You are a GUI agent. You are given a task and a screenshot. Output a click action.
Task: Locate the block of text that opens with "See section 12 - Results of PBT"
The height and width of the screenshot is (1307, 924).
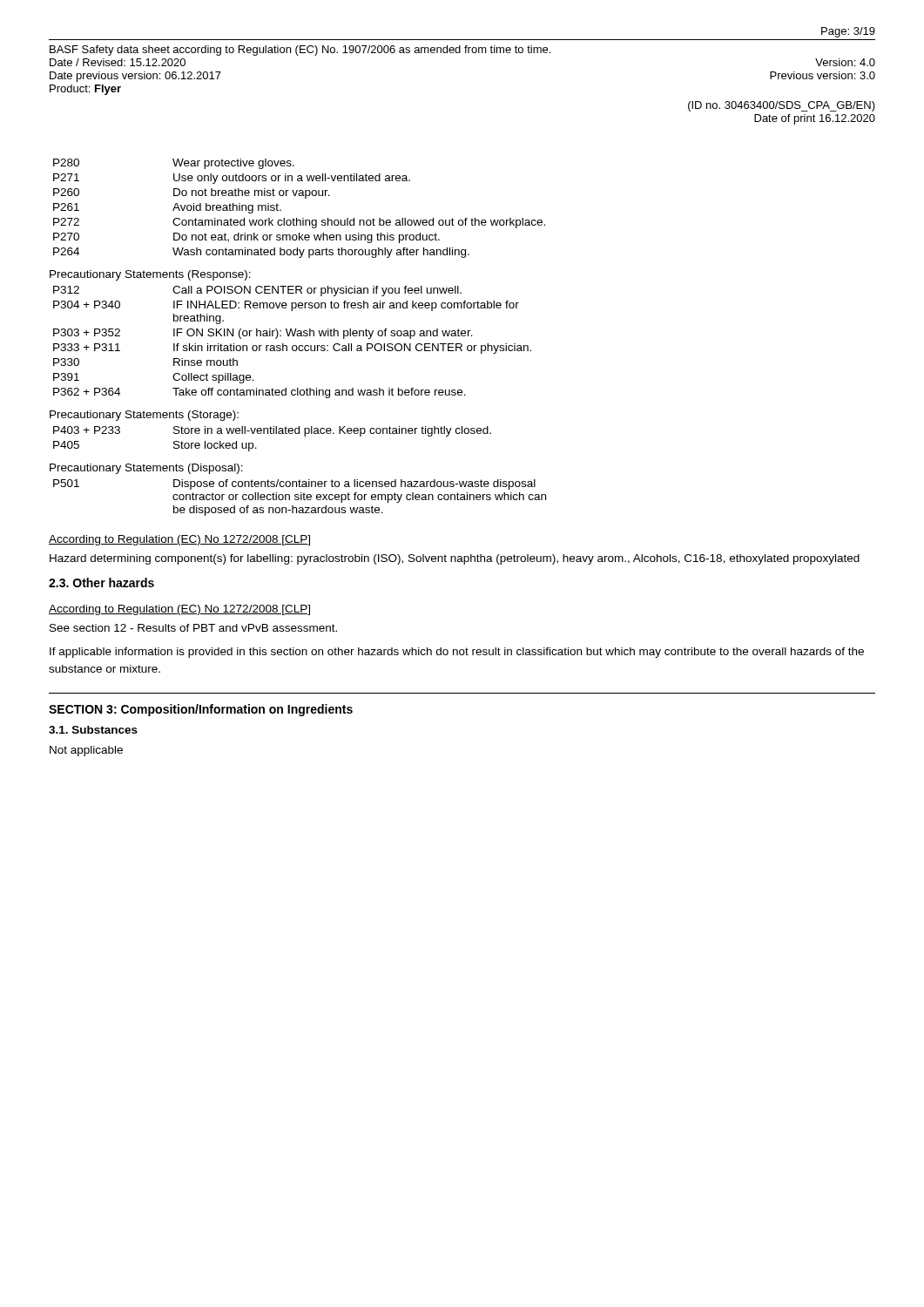click(x=193, y=627)
